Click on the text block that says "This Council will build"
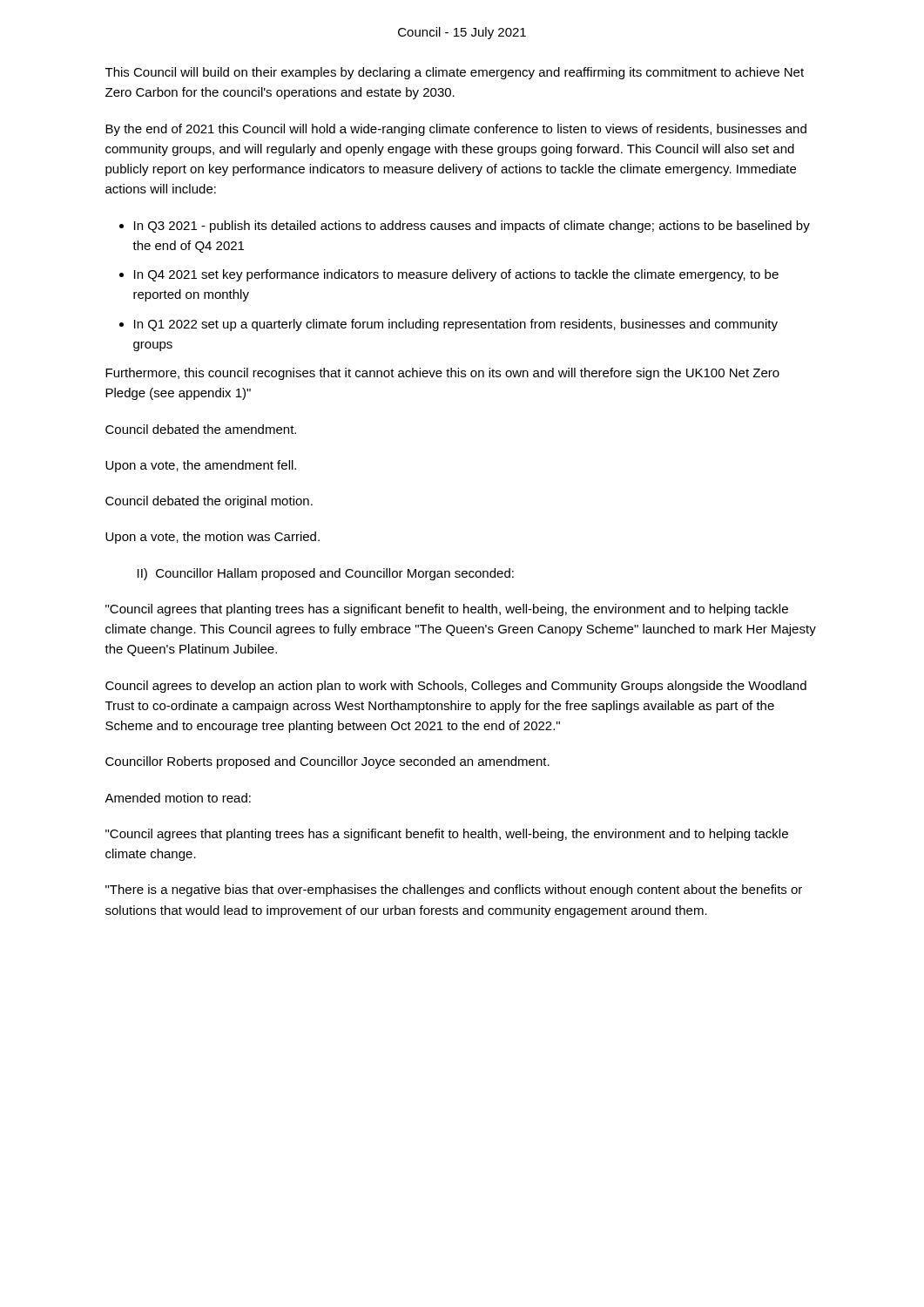Screen dimensions: 1307x924 (454, 82)
